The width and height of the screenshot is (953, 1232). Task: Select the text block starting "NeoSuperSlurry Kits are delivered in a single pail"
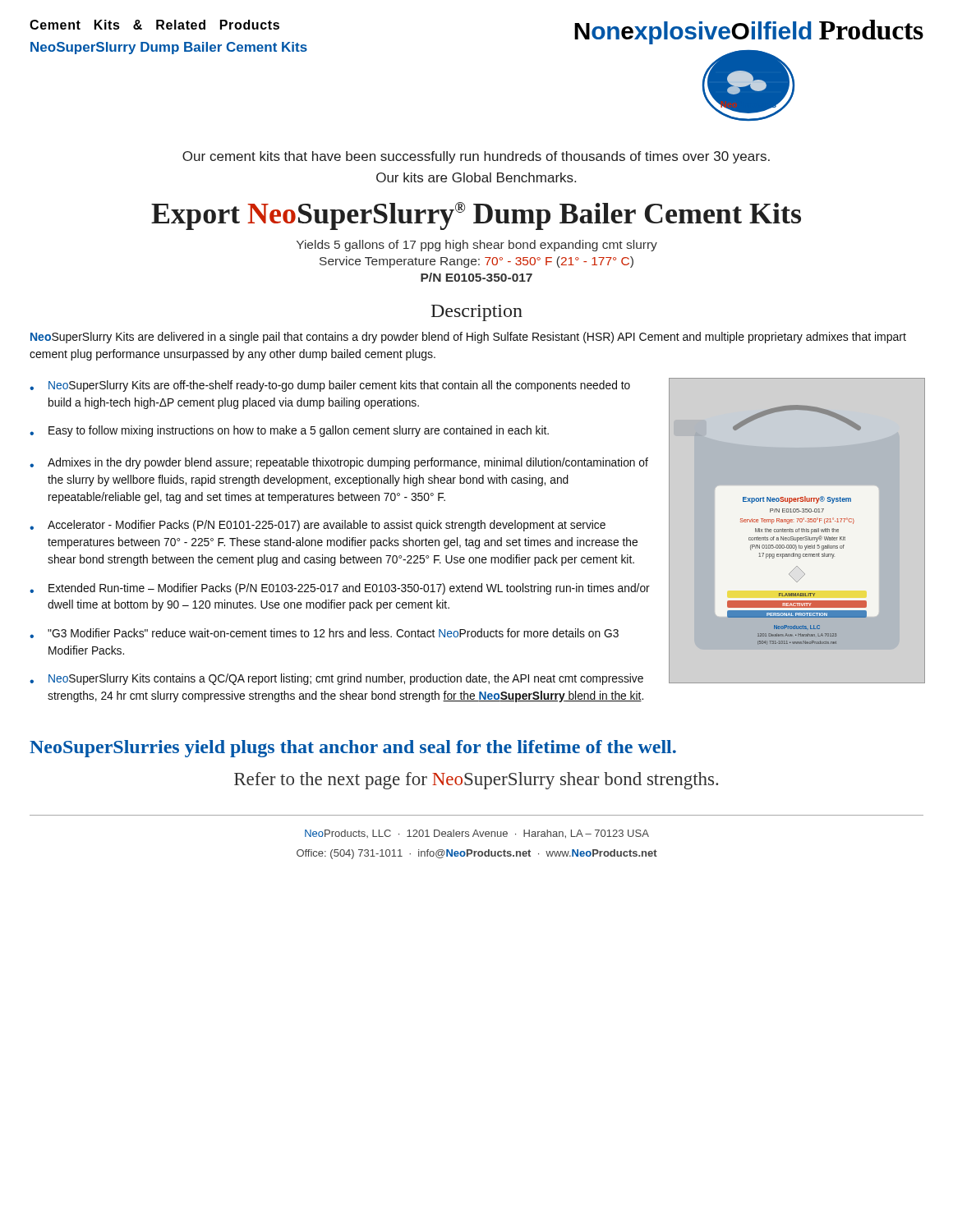tap(468, 345)
